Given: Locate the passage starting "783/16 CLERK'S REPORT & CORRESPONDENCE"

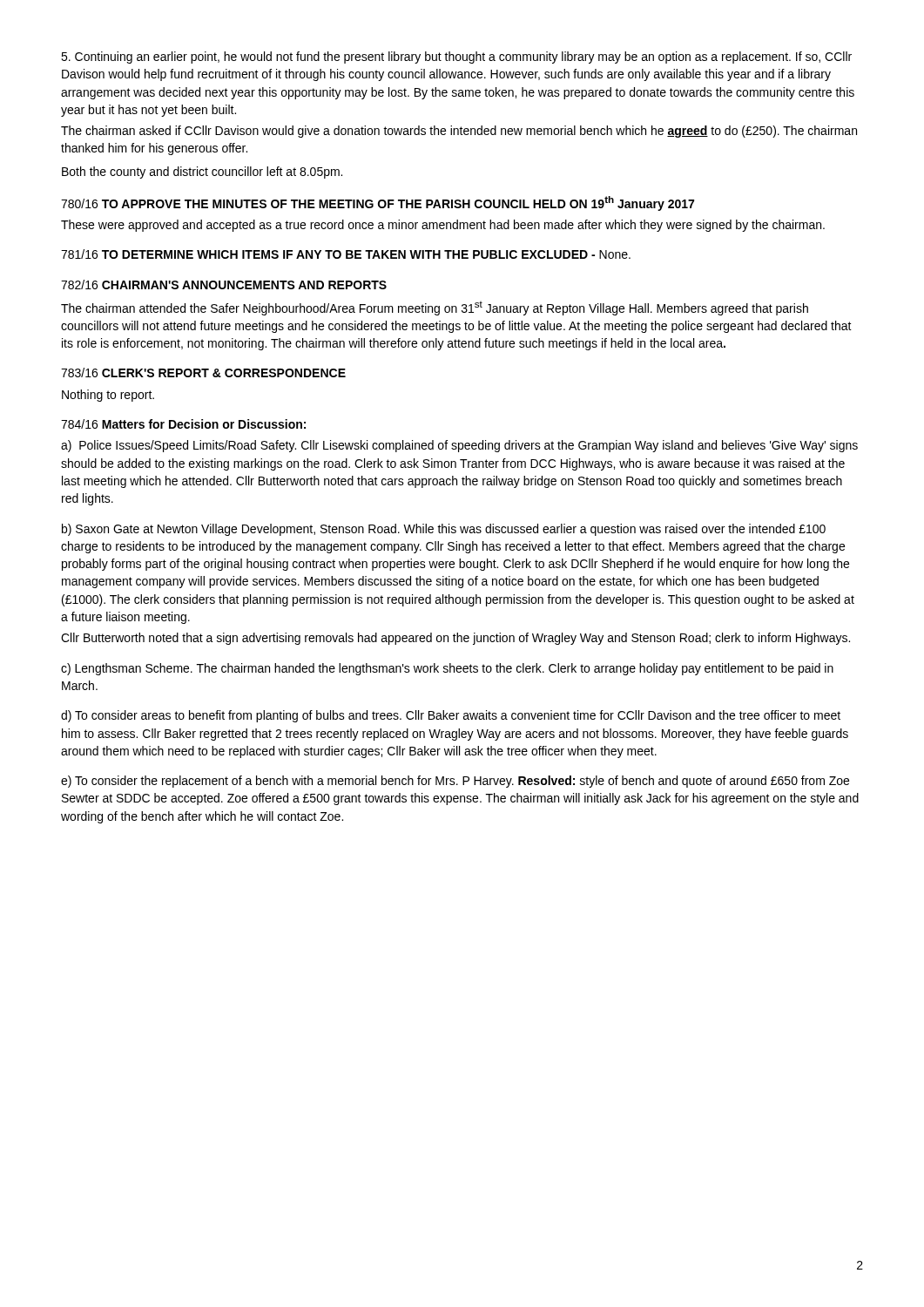Looking at the screenshot, I should (x=203, y=372).
